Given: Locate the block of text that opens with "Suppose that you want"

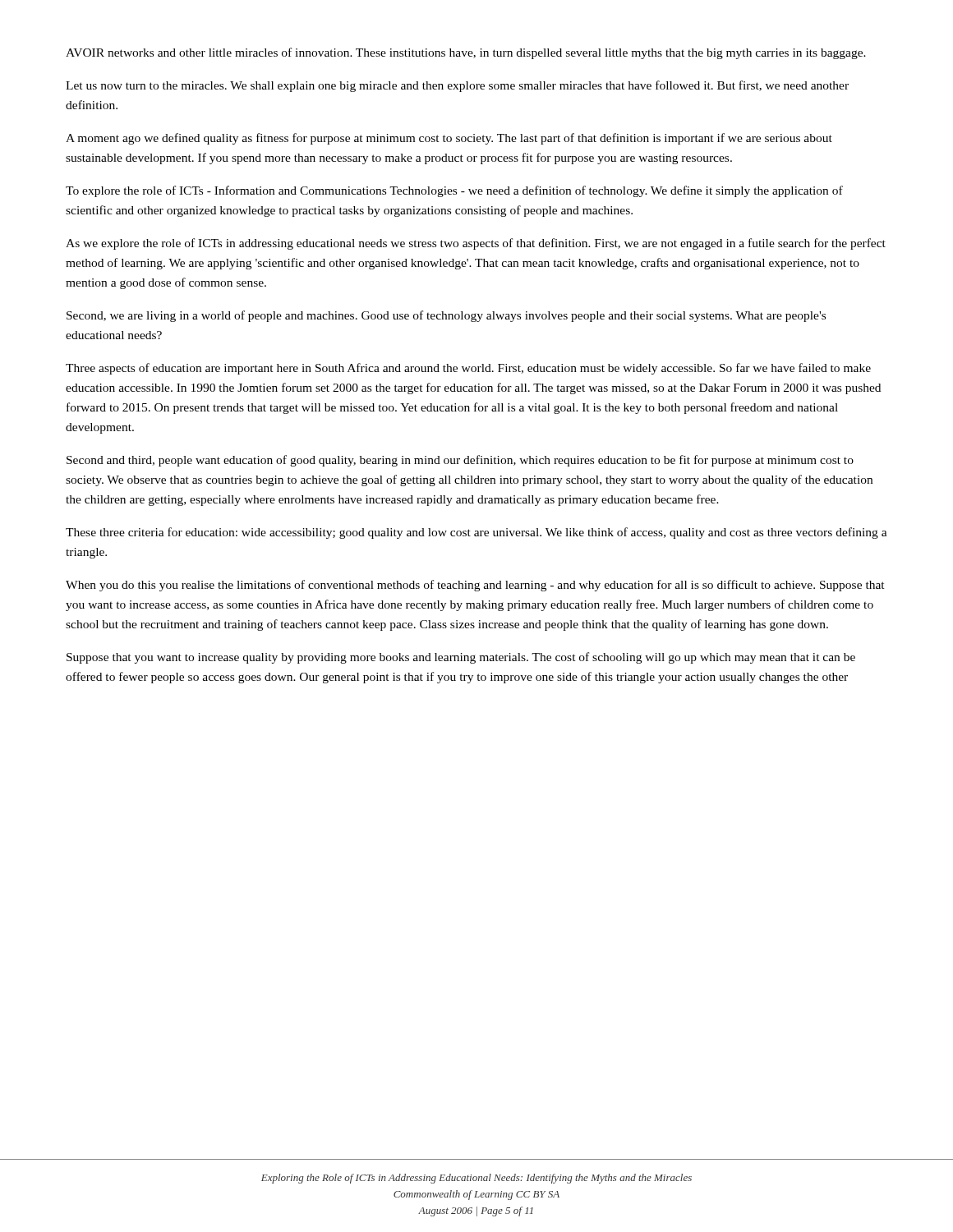Looking at the screenshot, I should 461,667.
